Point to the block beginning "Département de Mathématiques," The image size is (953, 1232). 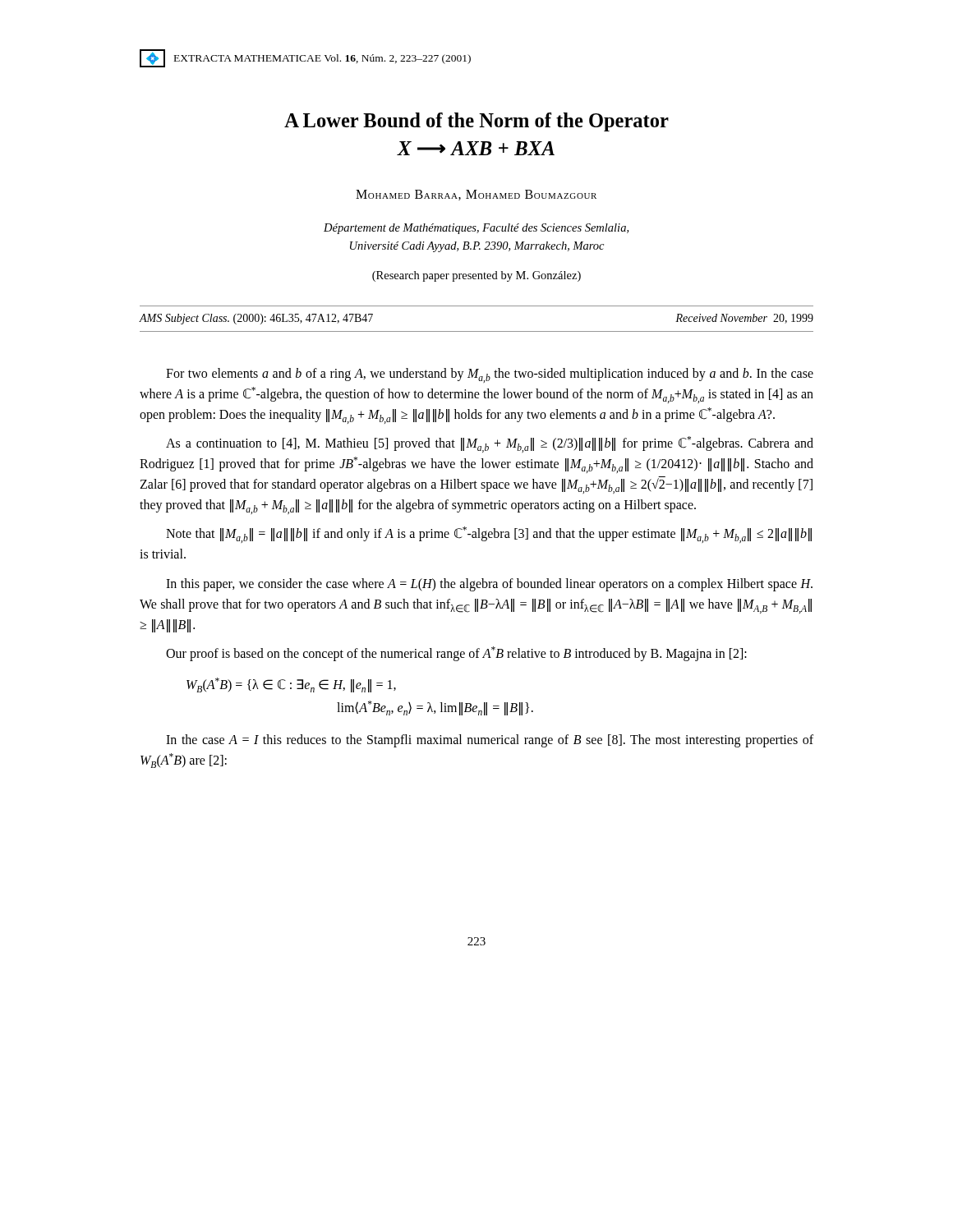click(476, 236)
